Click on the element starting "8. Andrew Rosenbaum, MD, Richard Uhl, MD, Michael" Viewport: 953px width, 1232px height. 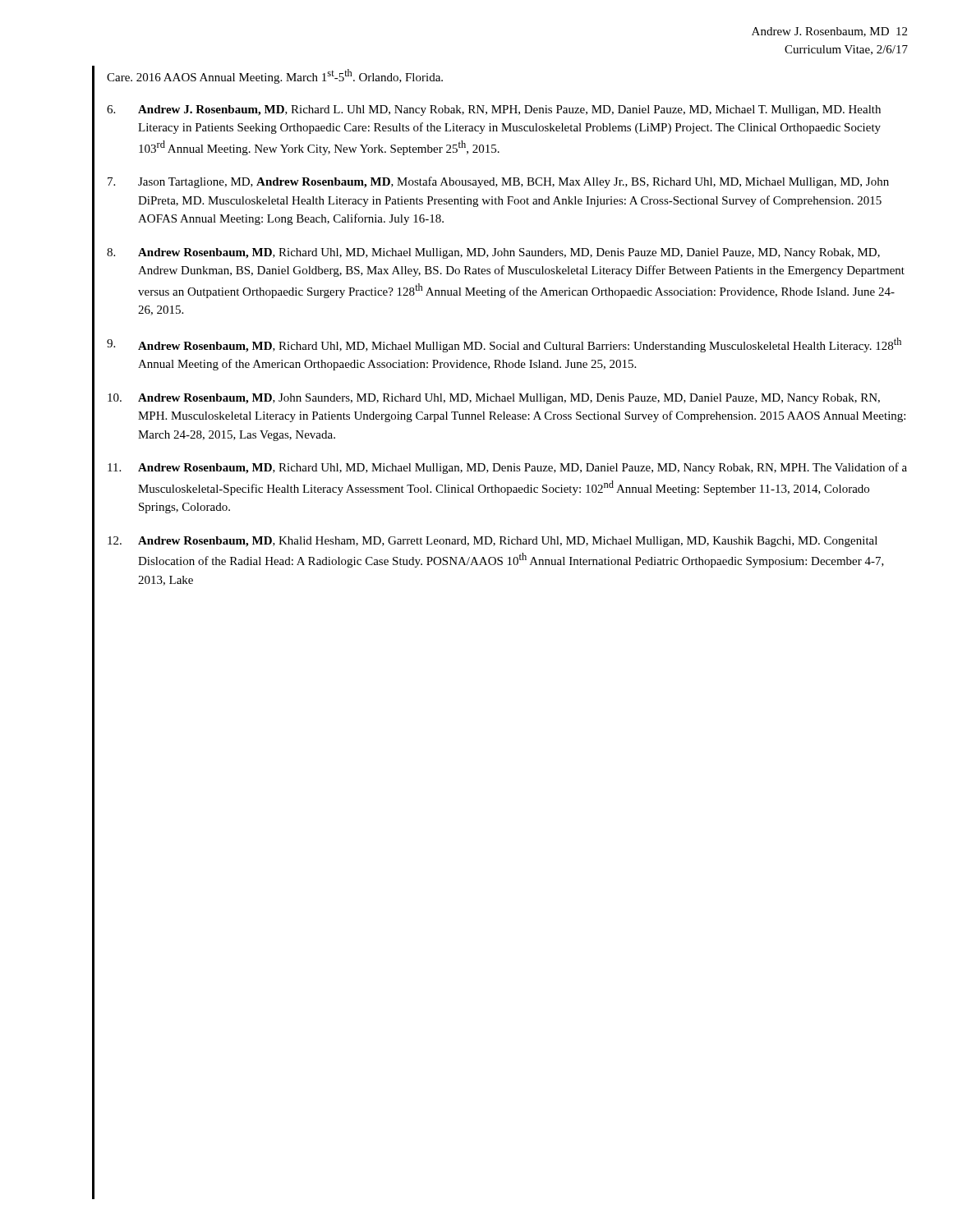(507, 281)
